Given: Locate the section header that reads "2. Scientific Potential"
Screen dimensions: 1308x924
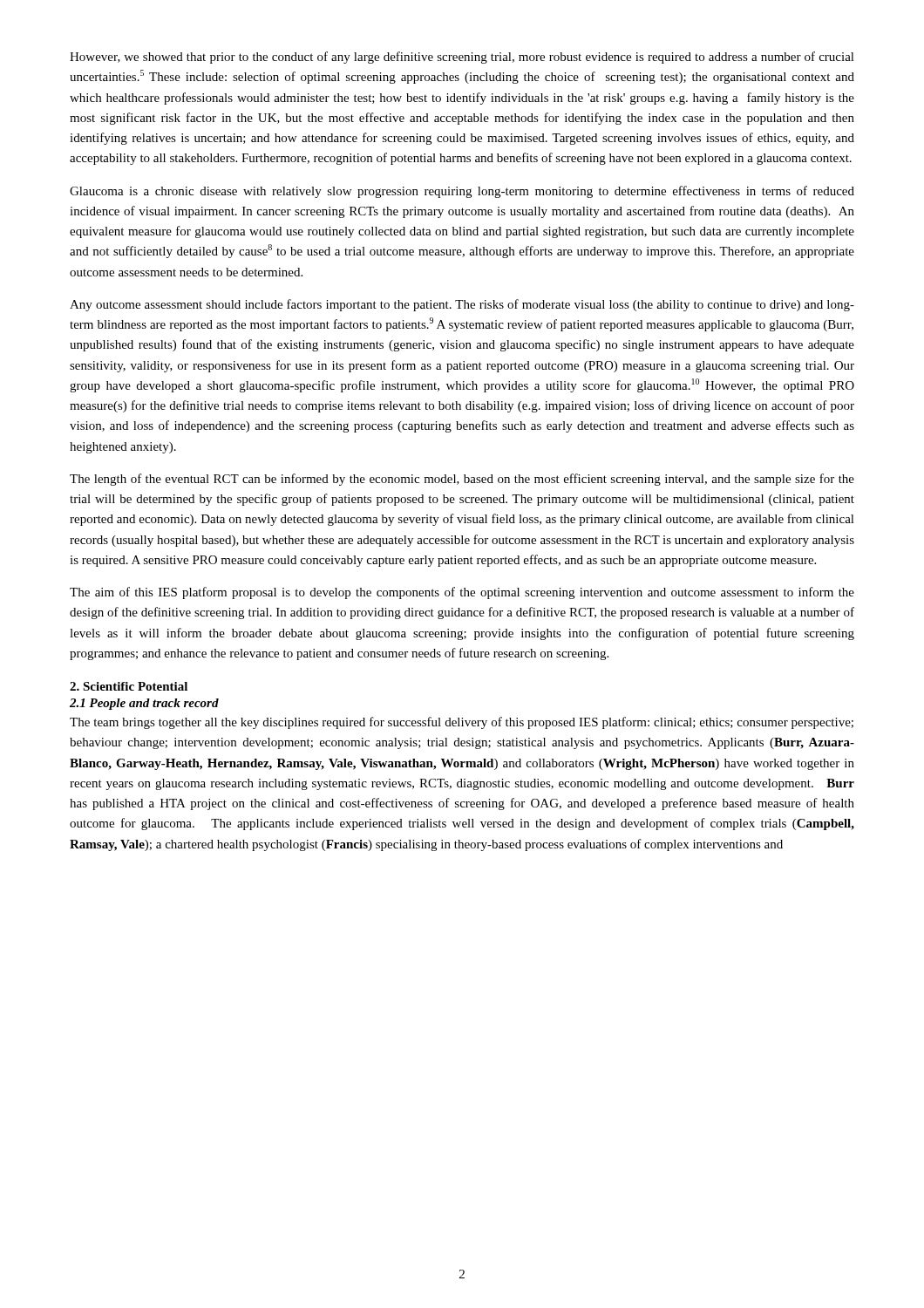Looking at the screenshot, I should tap(129, 686).
